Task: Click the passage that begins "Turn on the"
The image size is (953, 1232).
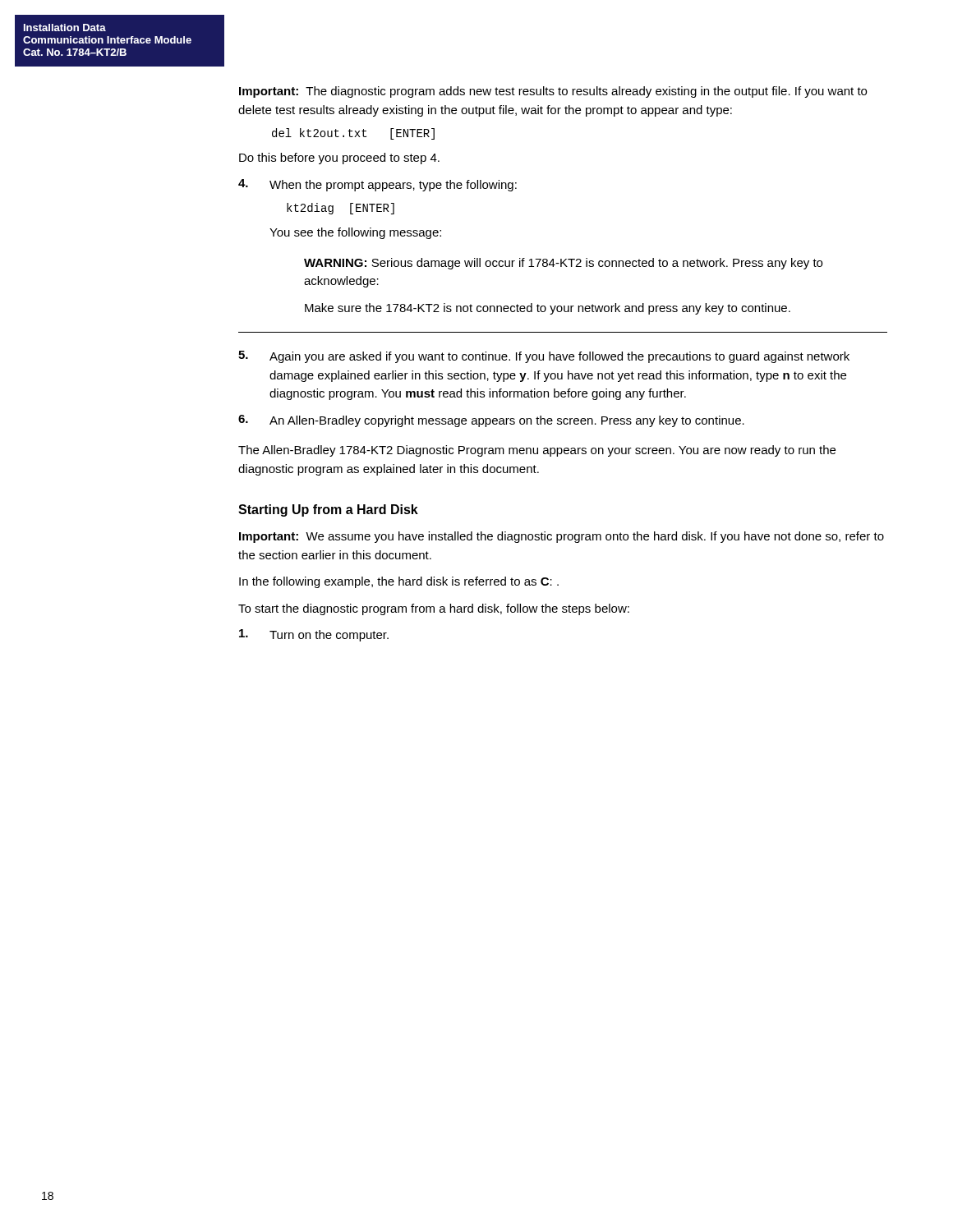Action: 314,635
